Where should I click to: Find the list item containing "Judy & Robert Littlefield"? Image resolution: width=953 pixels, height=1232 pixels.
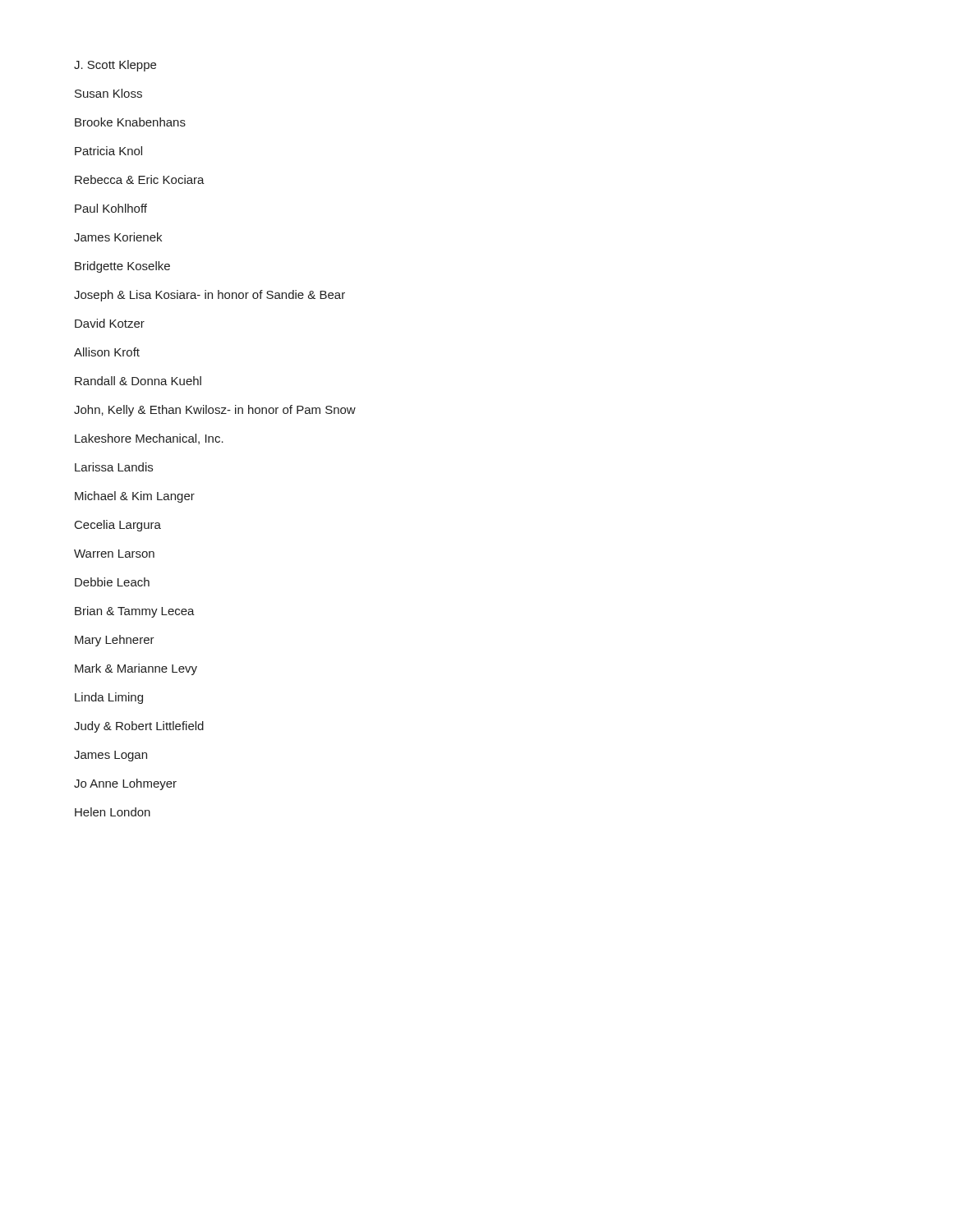[139, 726]
